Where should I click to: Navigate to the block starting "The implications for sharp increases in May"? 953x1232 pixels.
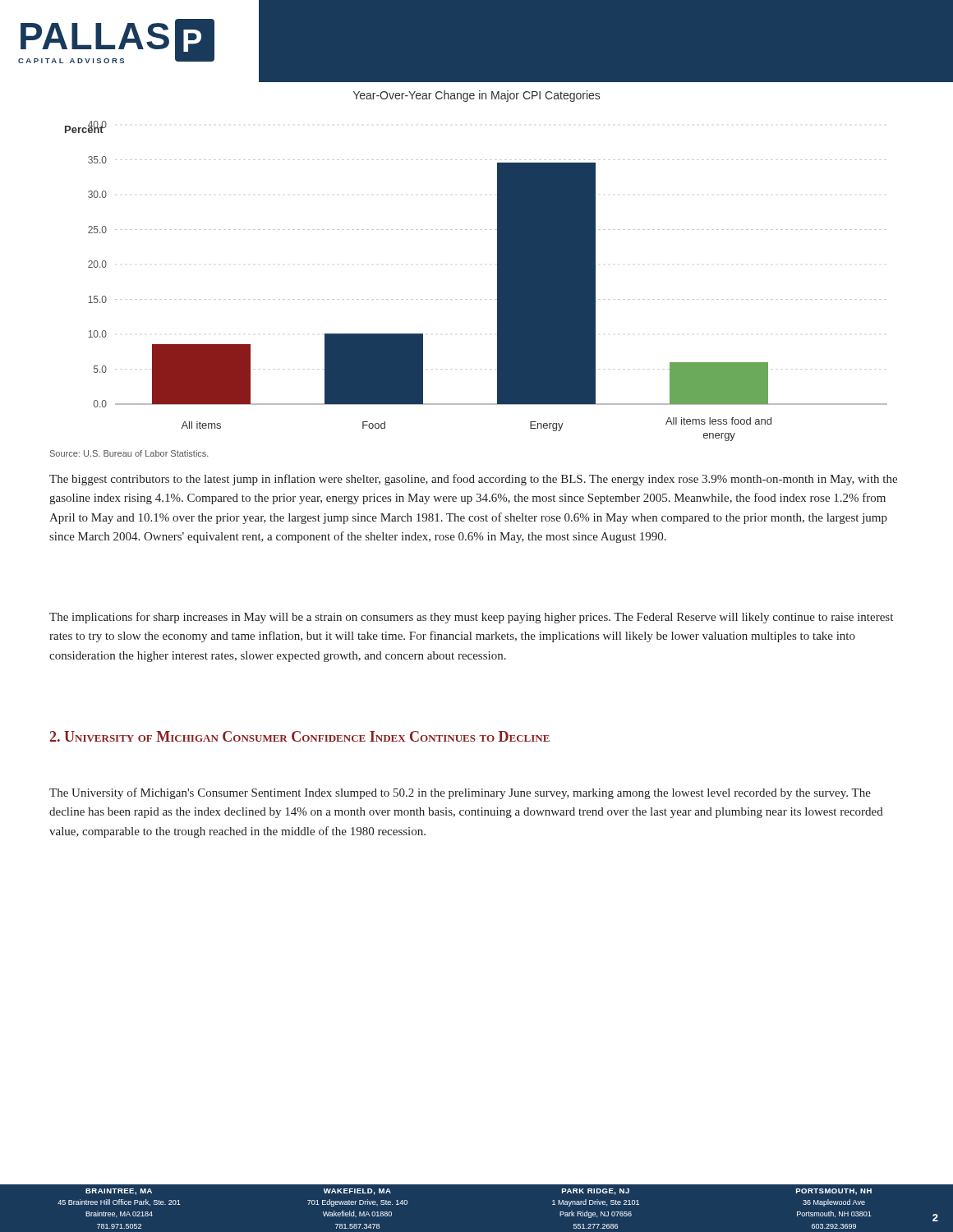tap(471, 636)
